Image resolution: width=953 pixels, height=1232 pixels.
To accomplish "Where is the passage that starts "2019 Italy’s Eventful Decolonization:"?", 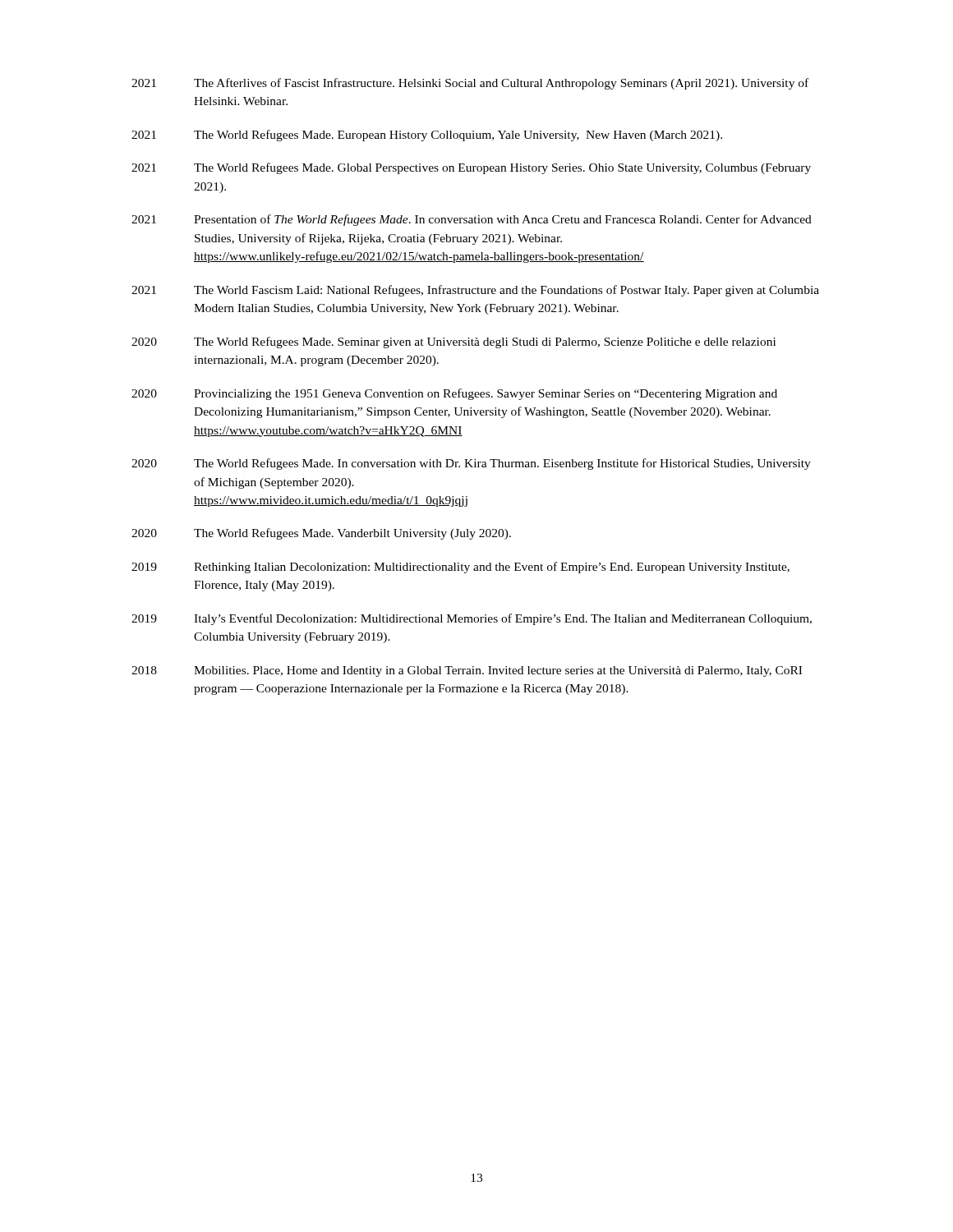I will pyautogui.click(x=476, y=628).
